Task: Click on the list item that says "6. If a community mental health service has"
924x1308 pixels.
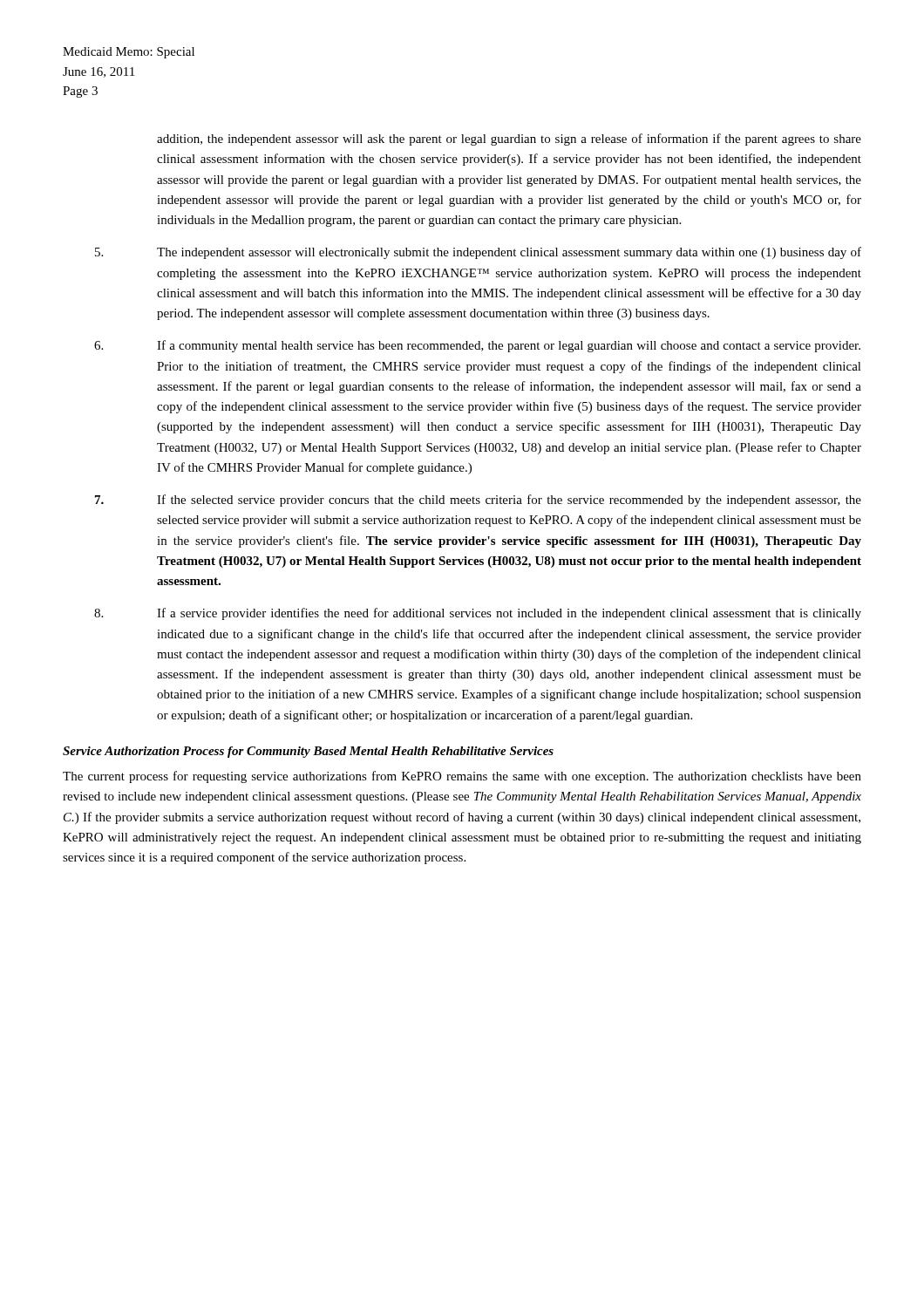Action: point(462,407)
